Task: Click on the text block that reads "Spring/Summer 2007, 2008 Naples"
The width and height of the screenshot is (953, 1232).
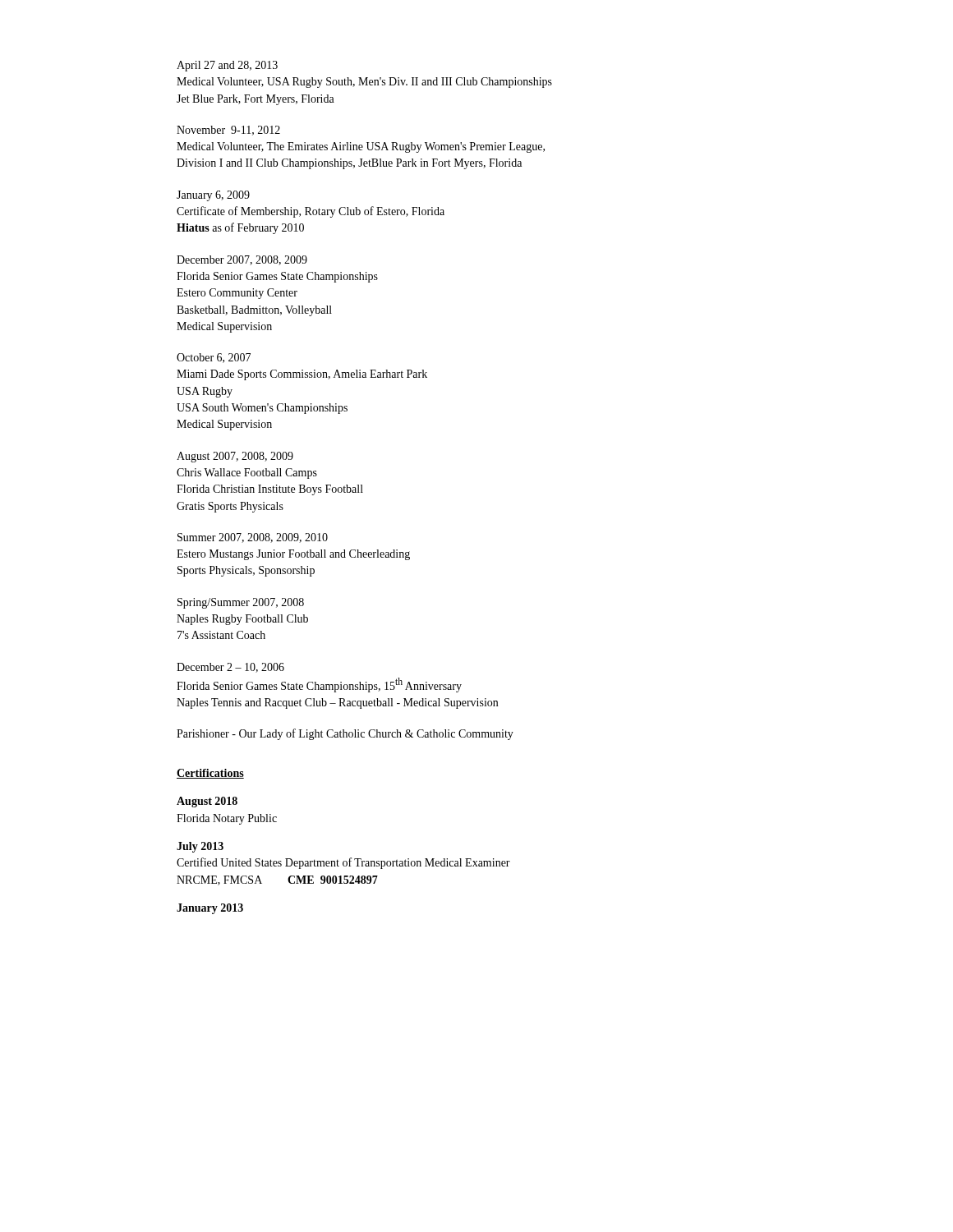Action: click(x=243, y=619)
